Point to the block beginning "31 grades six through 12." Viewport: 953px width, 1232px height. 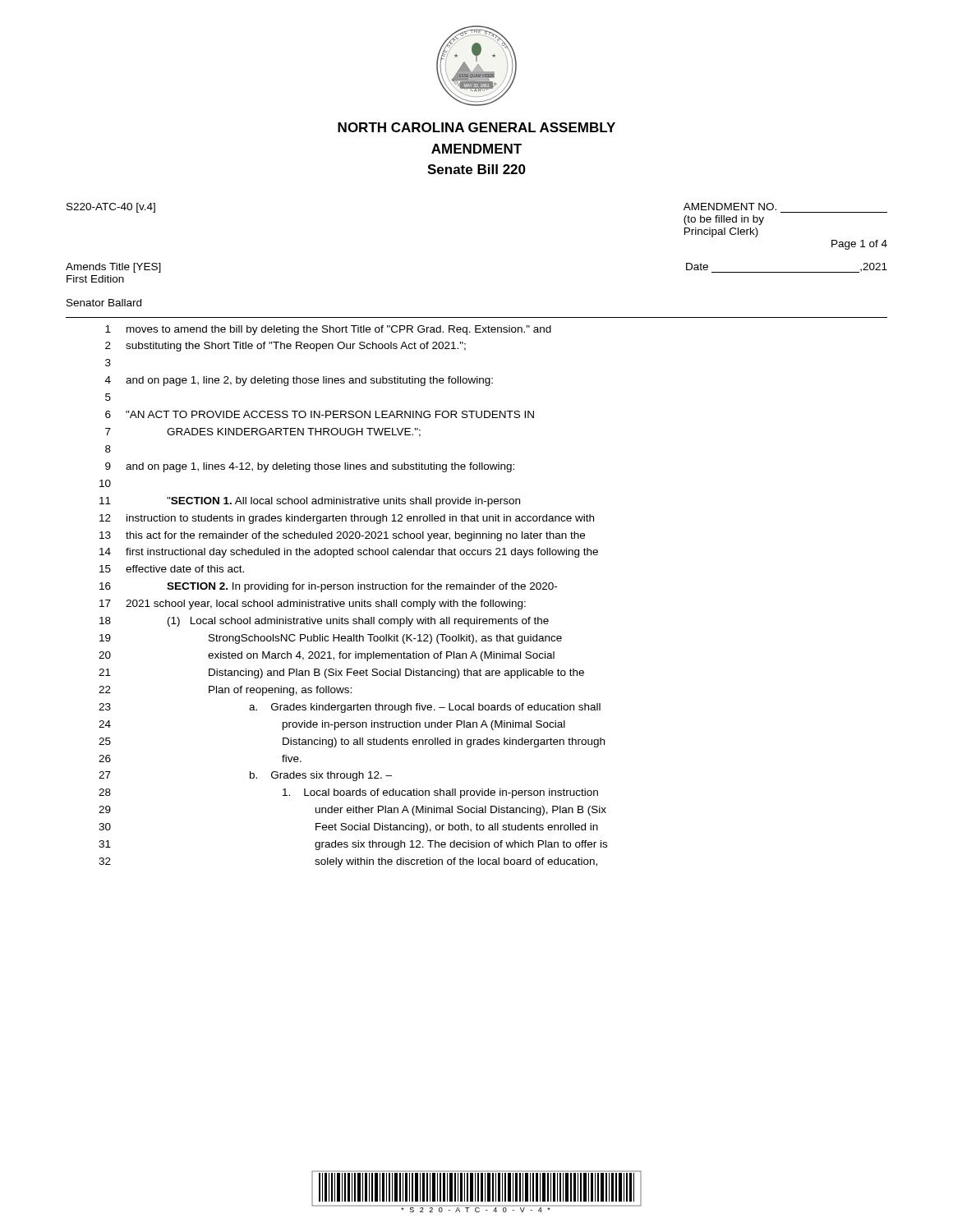click(476, 845)
